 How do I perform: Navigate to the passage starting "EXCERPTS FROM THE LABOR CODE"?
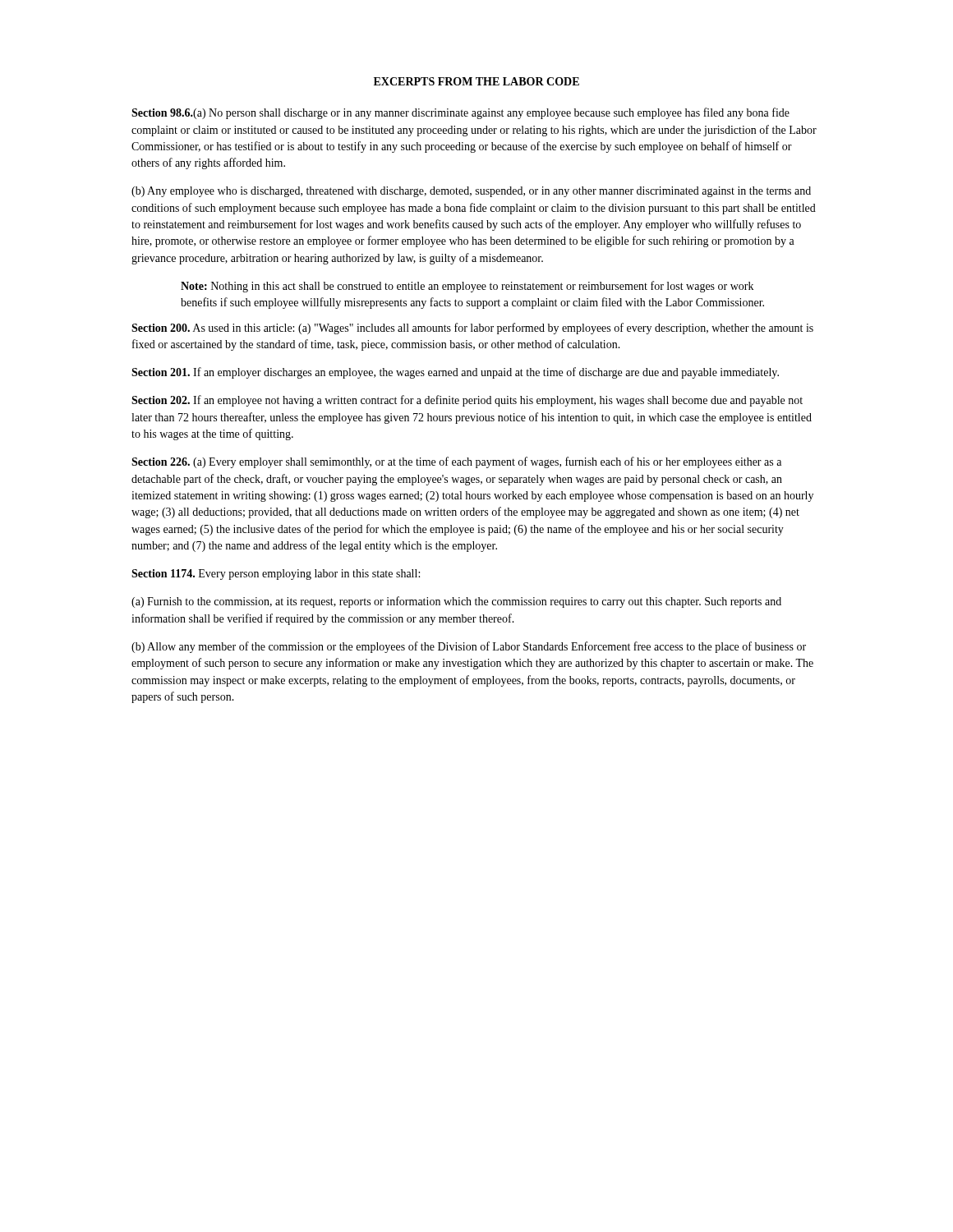(476, 82)
